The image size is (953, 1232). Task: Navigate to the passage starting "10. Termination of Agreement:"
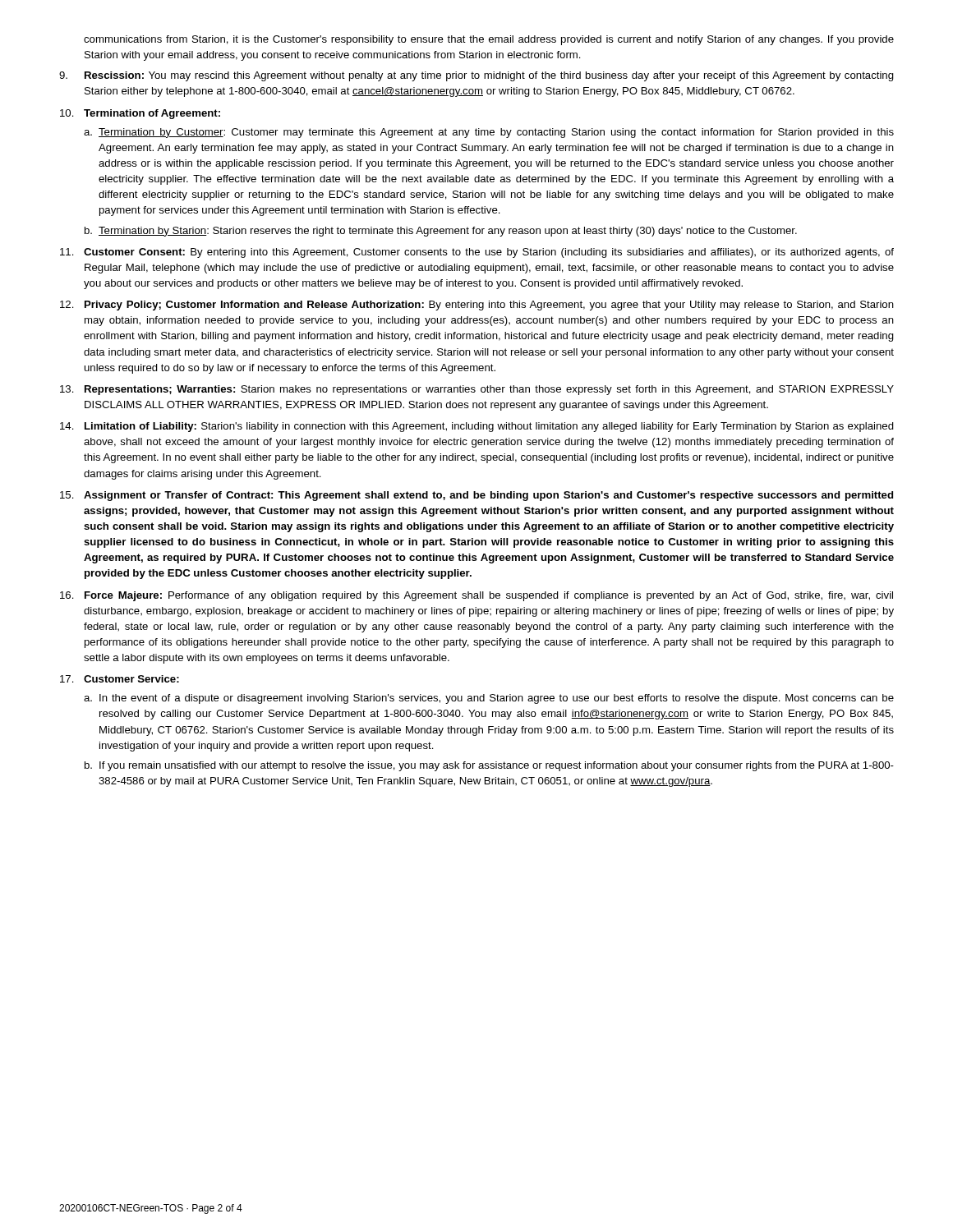pyautogui.click(x=476, y=171)
